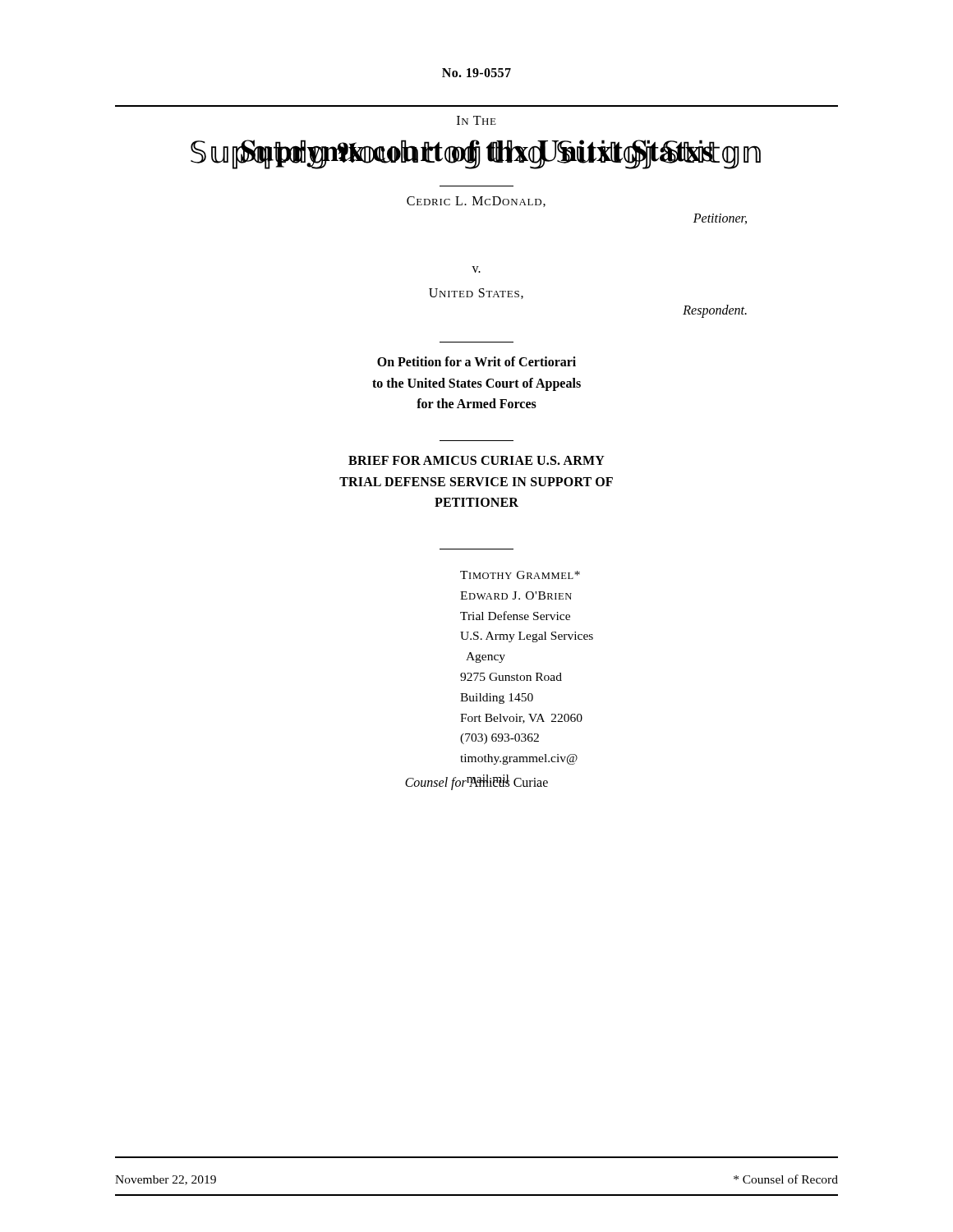Find the section header on this page that starts "On Petition for a Writ of Certiorari"

pyautogui.click(x=476, y=383)
